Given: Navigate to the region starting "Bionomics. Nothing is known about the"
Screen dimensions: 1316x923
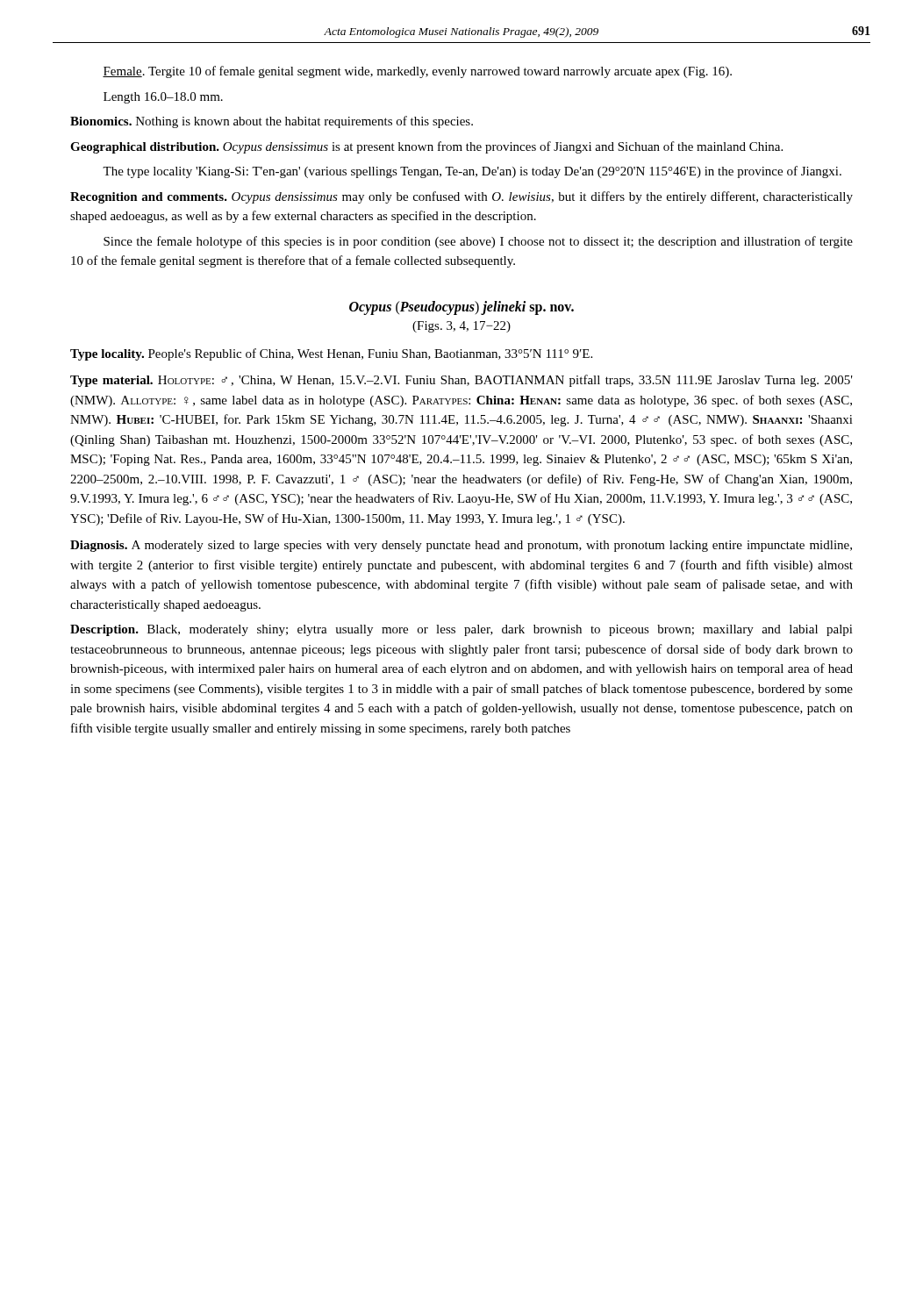Looking at the screenshot, I should (x=462, y=121).
